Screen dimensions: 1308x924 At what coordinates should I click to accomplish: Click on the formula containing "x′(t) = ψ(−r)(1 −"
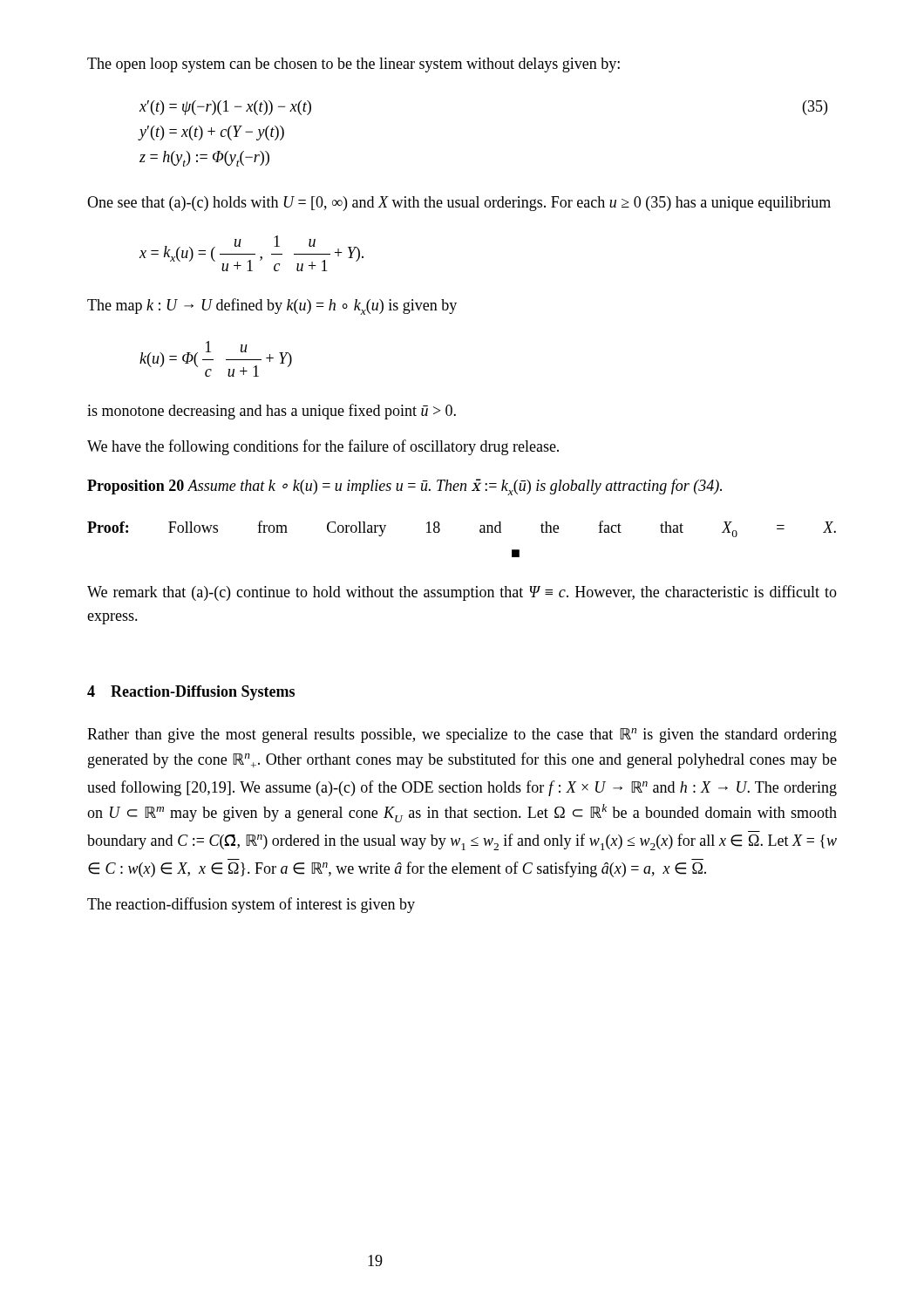point(226,108)
